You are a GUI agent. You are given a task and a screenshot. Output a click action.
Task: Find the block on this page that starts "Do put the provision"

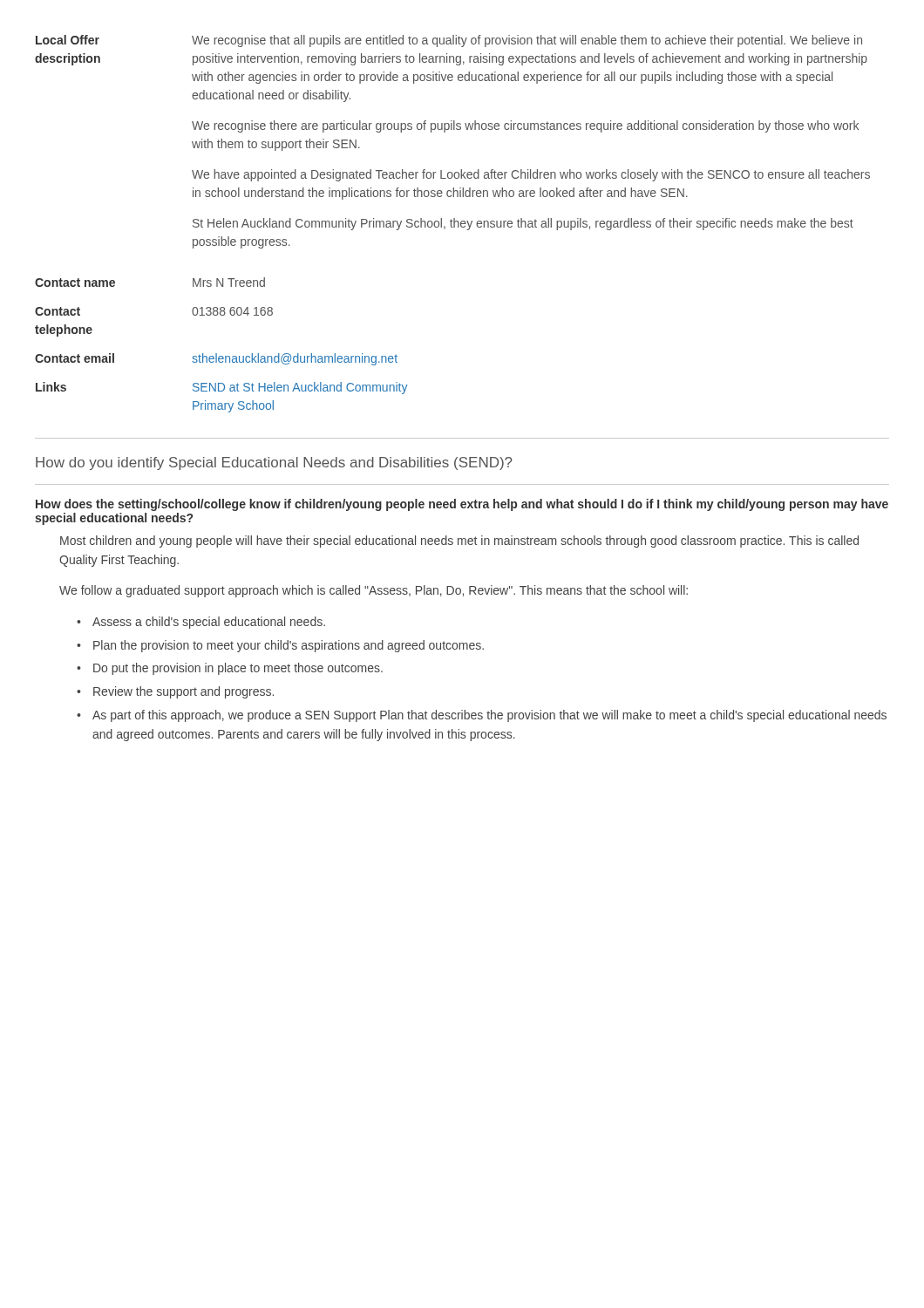coord(238,668)
